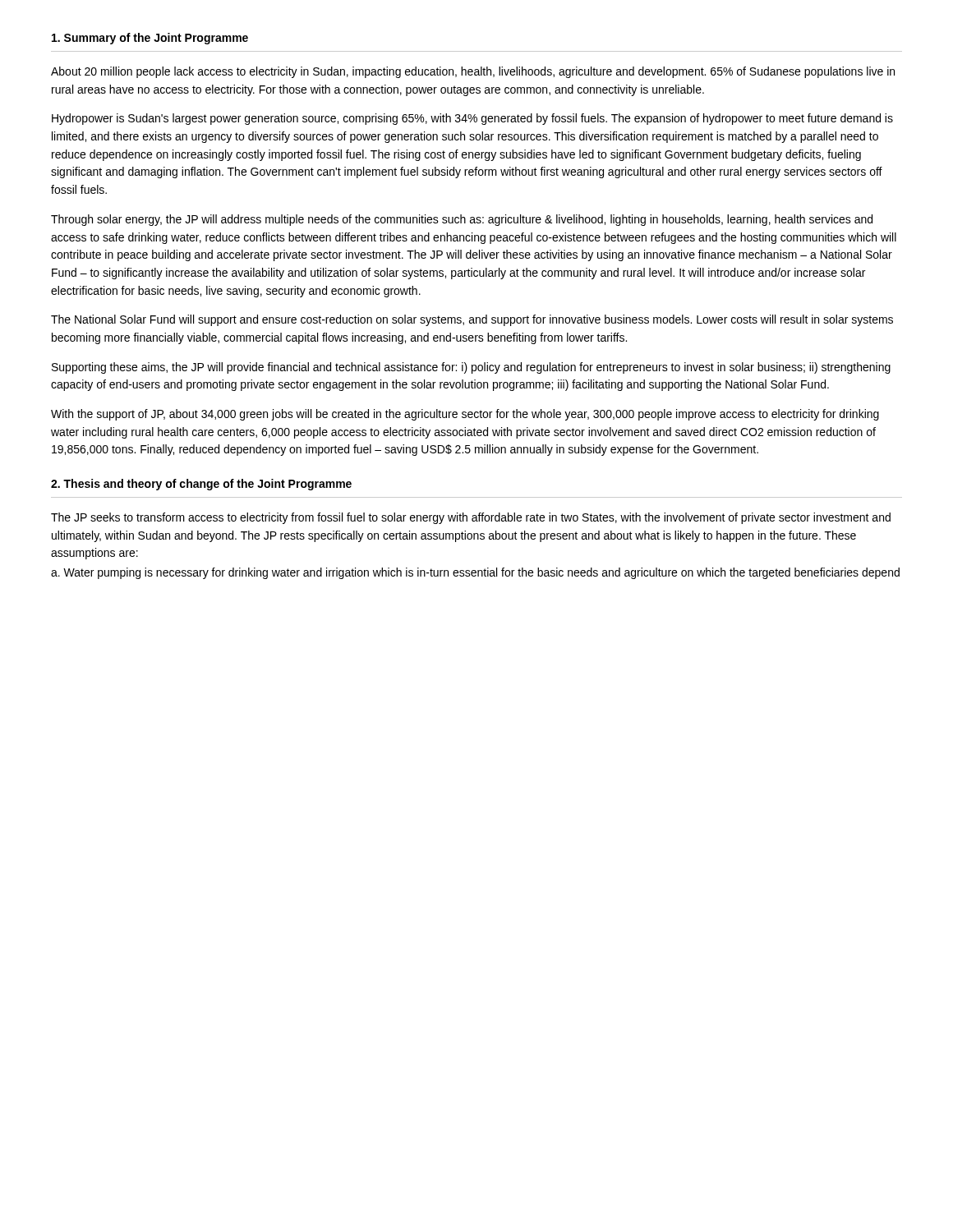Click the passage that begins "a. Water pumping"
Viewport: 953px width, 1232px height.
(x=476, y=573)
